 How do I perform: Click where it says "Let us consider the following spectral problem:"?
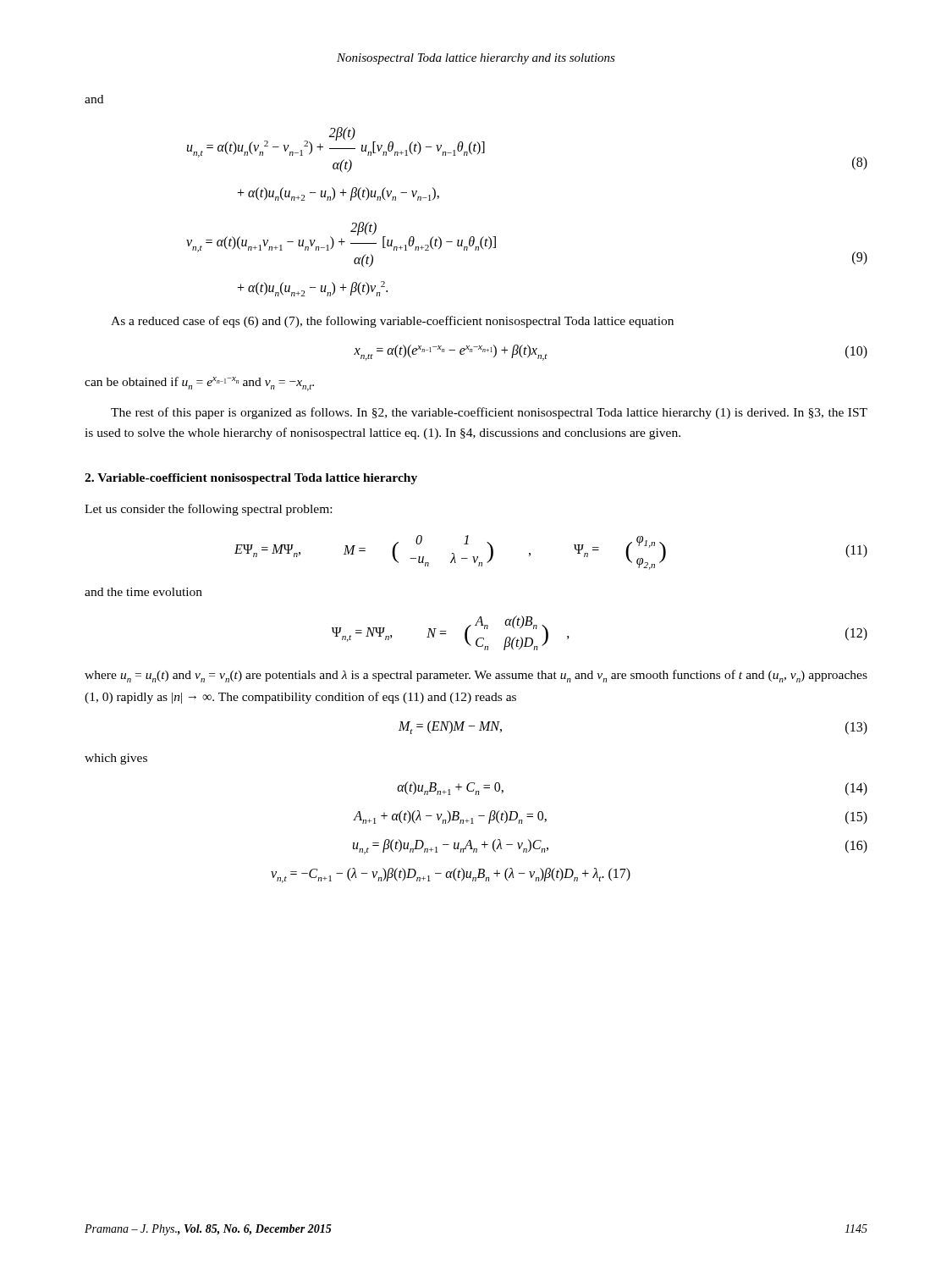pos(209,508)
